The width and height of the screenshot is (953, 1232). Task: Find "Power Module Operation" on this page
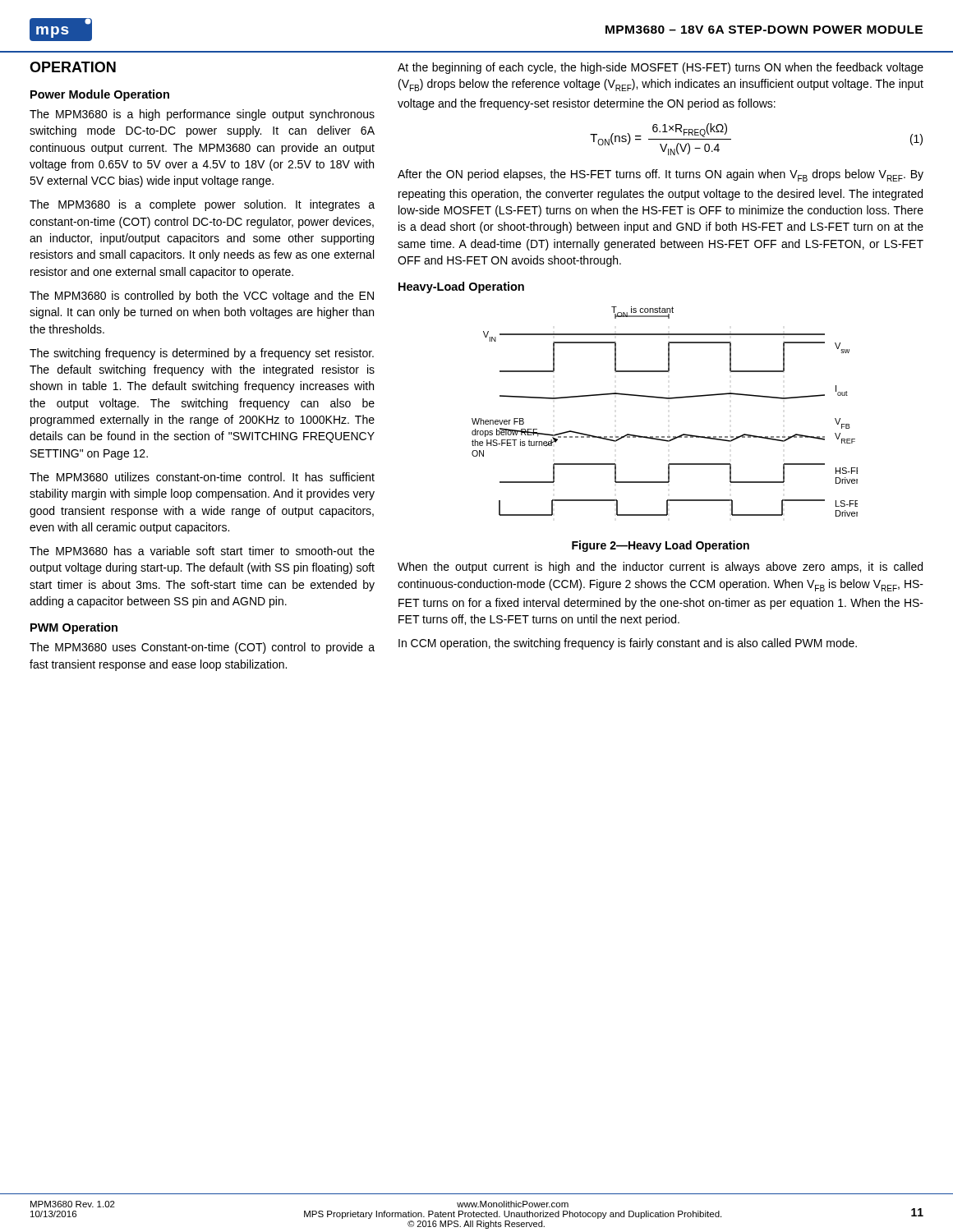100,95
